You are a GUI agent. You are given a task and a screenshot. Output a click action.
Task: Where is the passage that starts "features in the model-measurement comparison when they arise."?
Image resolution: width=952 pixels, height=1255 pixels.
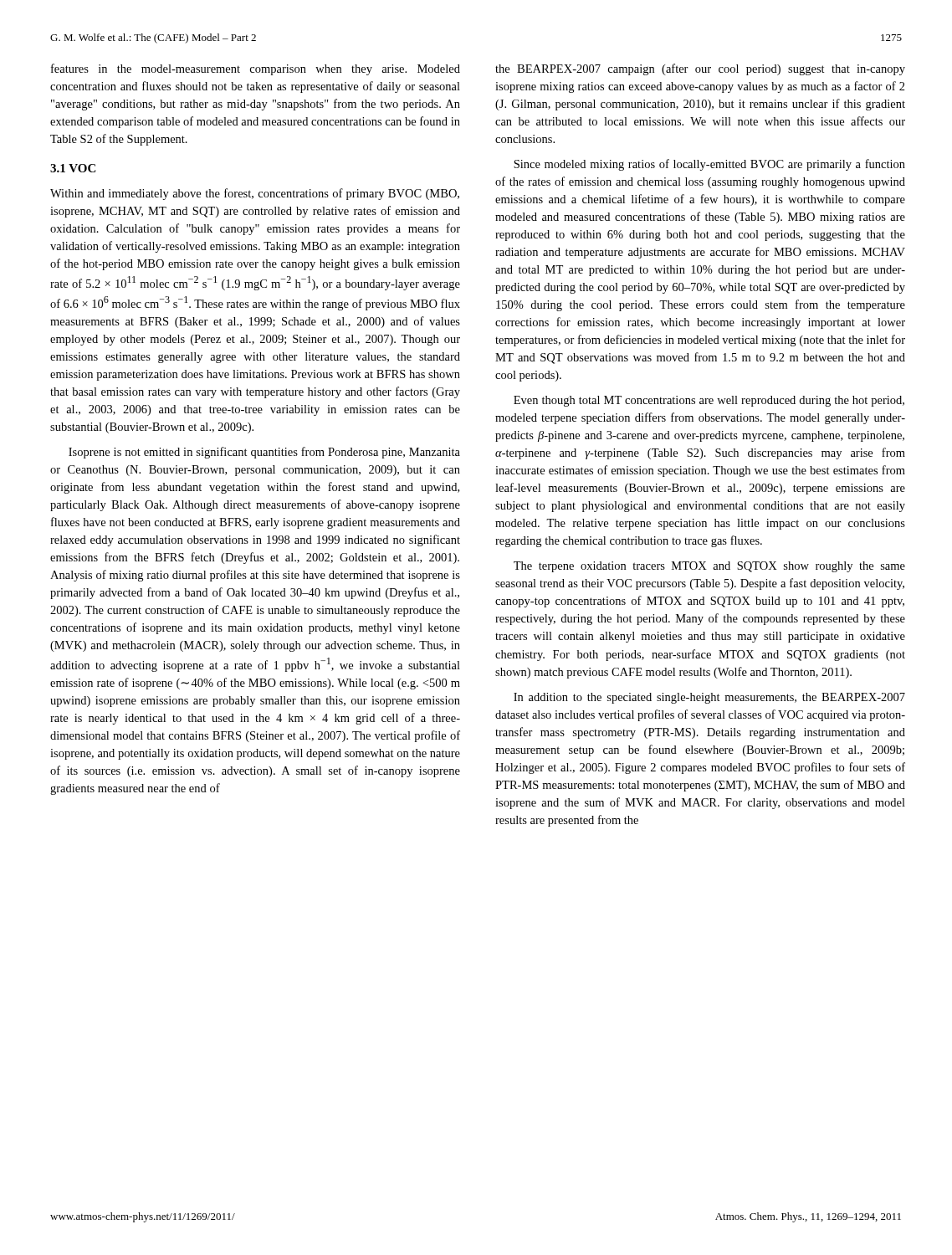click(255, 104)
